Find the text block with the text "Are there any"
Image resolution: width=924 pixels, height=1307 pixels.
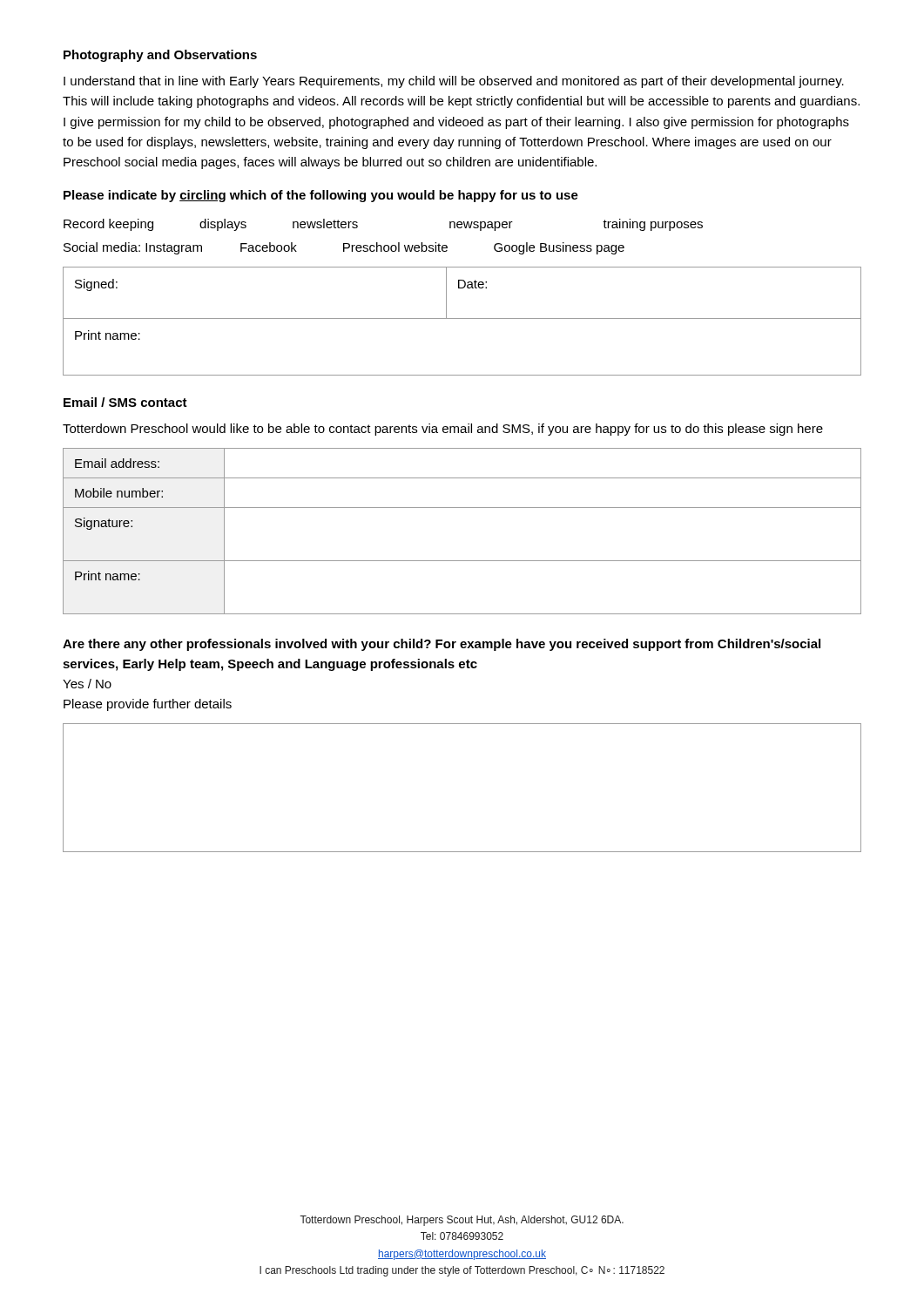(442, 673)
